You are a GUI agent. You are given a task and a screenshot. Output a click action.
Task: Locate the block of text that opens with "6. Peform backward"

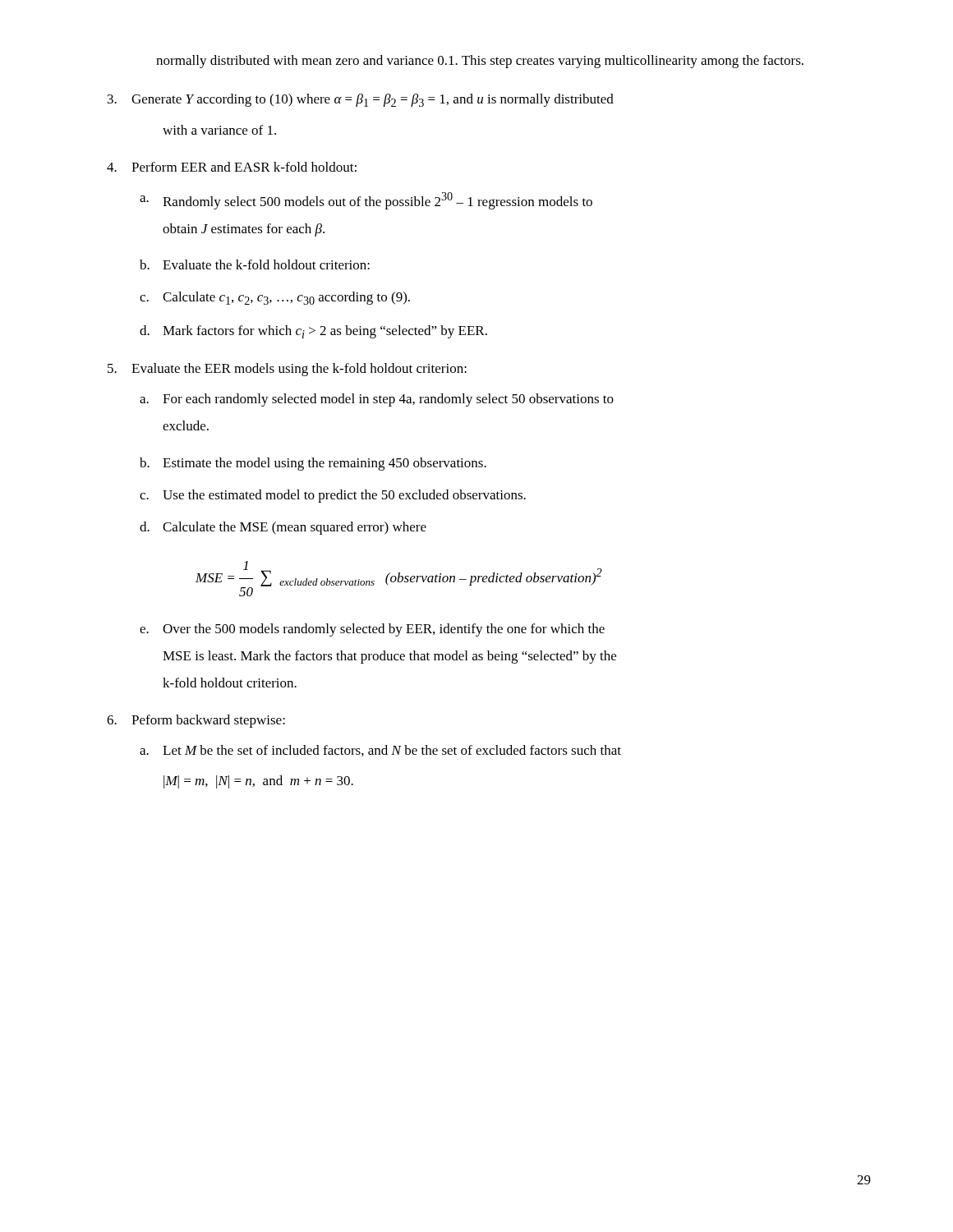[460, 751]
